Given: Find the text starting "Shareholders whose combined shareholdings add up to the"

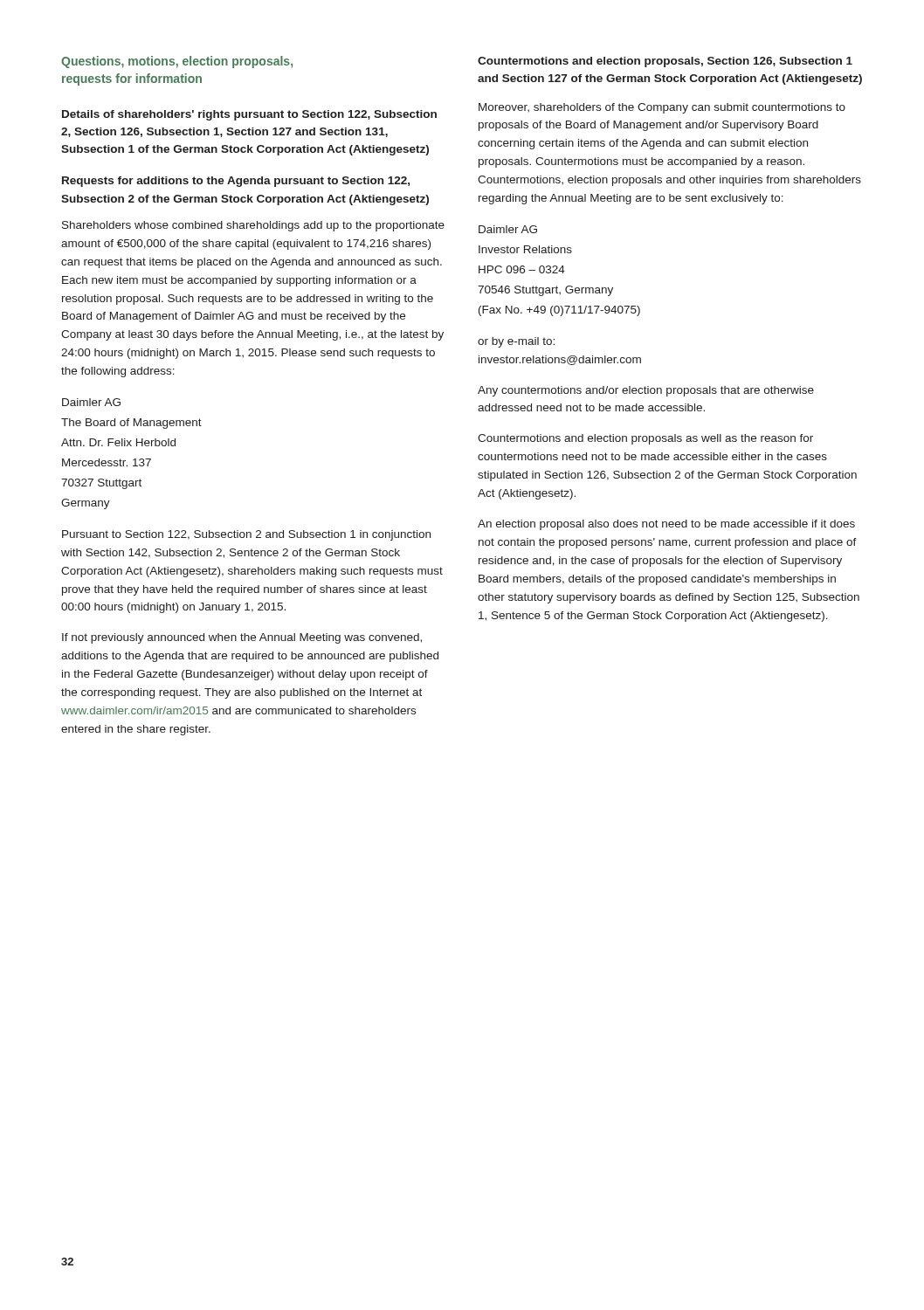Looking at the screenshot, I should [253, 298].
